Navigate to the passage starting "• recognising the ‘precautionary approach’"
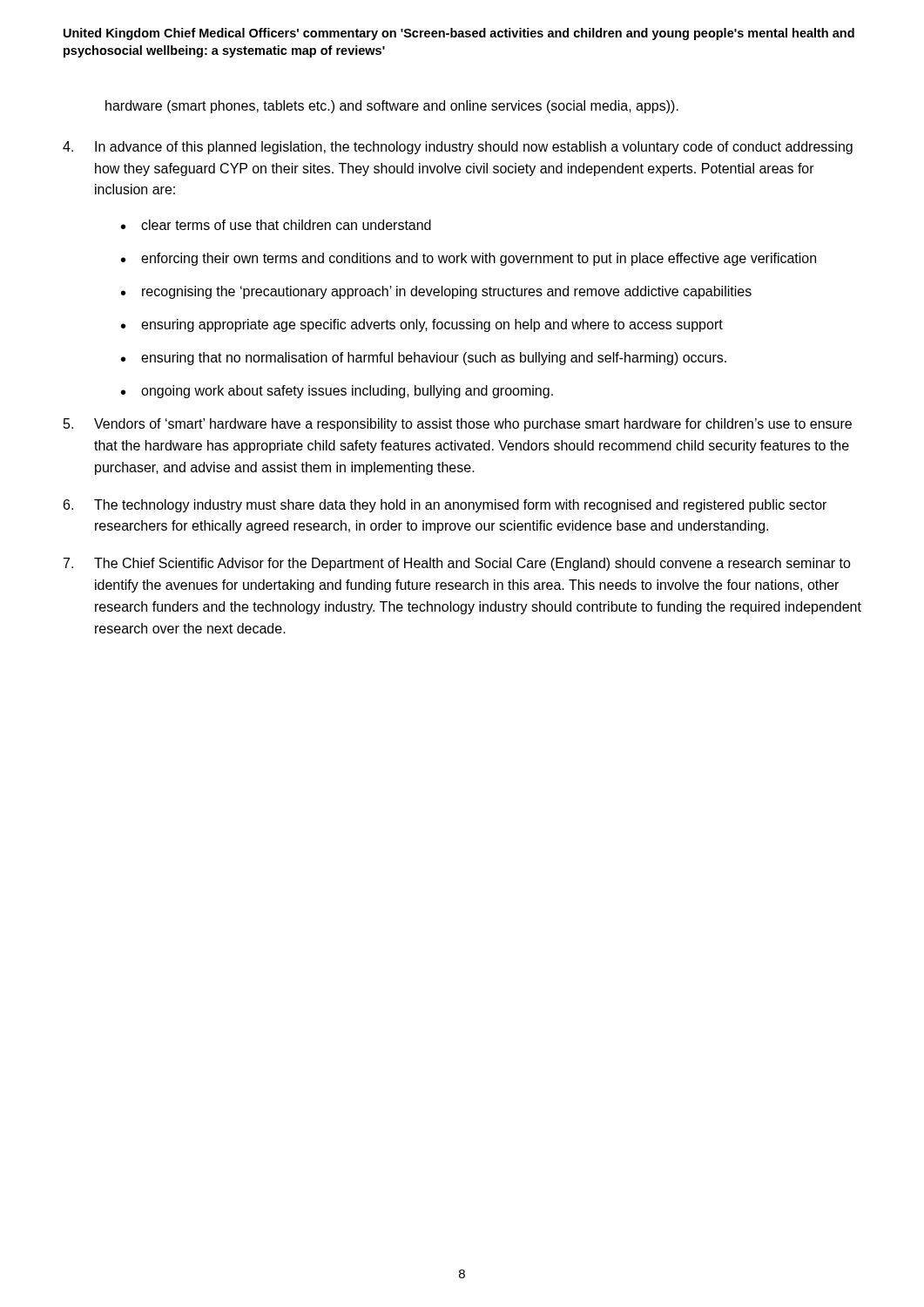 click(491, 293)
